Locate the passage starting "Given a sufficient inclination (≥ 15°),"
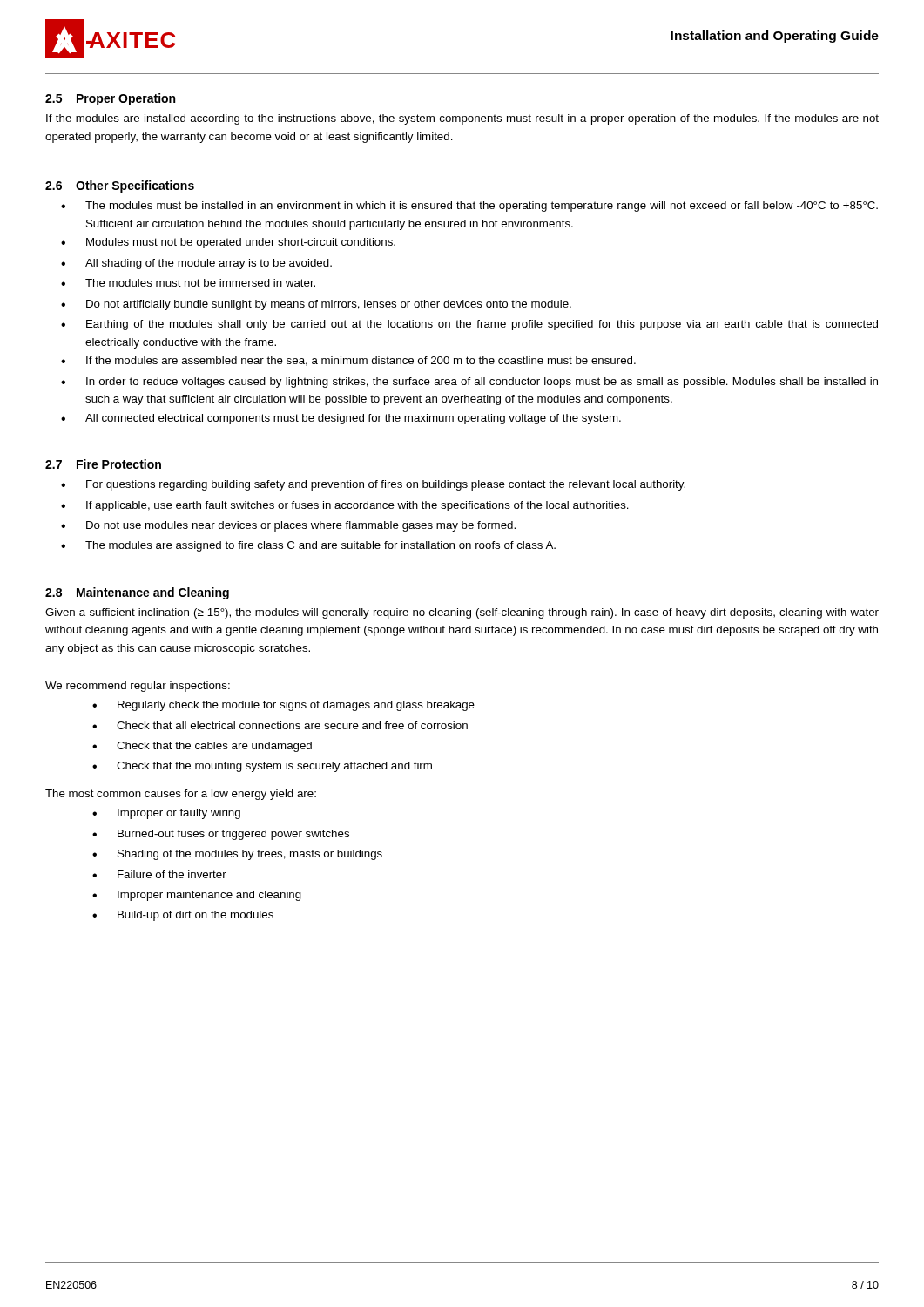Screen dimensions: 1307x924 [462, 630]
